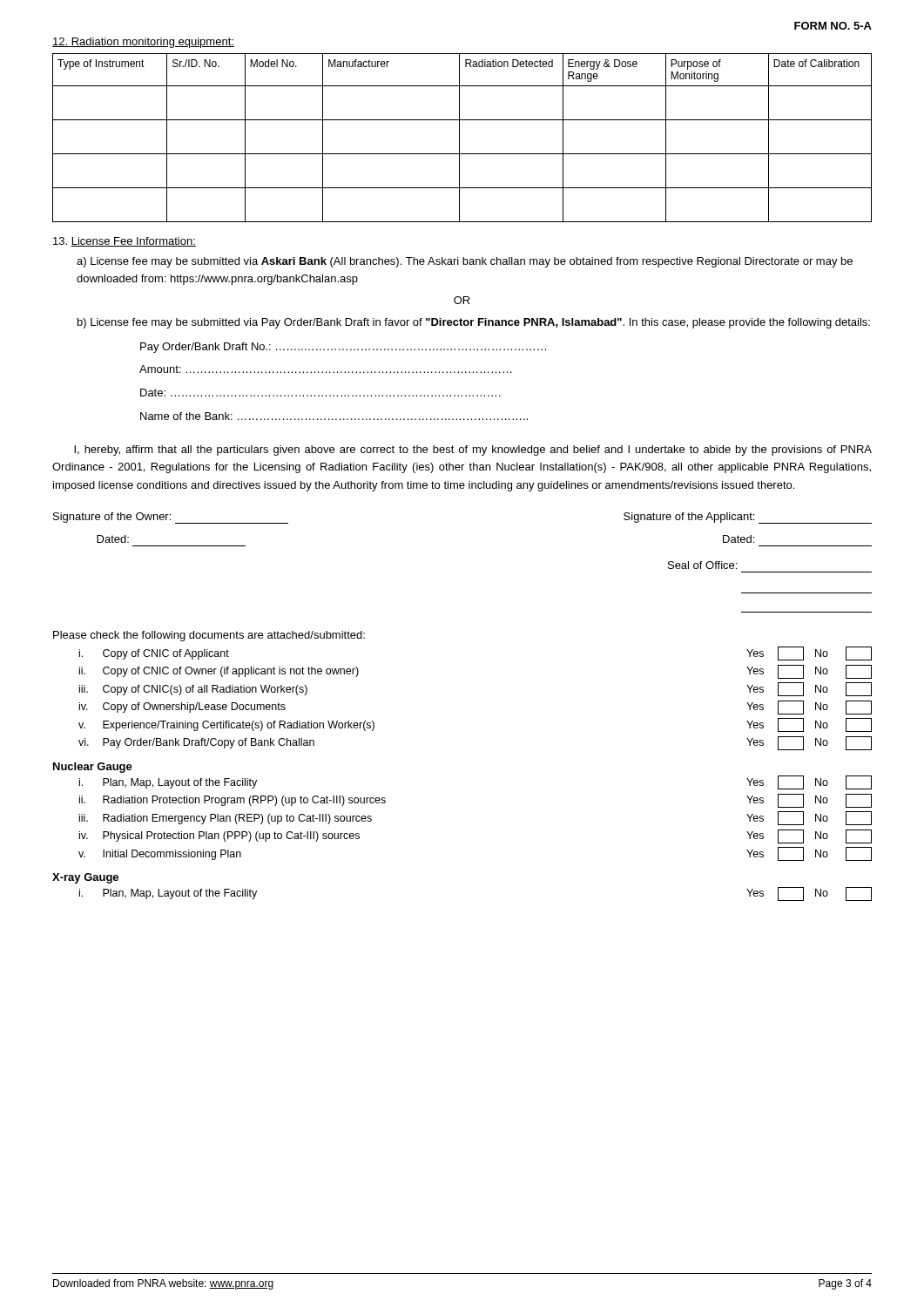This screenshot has height=1307, width=924.
Task: Locate the element starting "iii. Copy of CNIC(s) of all Radiation Worker(s)"
Action: point(207,689)
